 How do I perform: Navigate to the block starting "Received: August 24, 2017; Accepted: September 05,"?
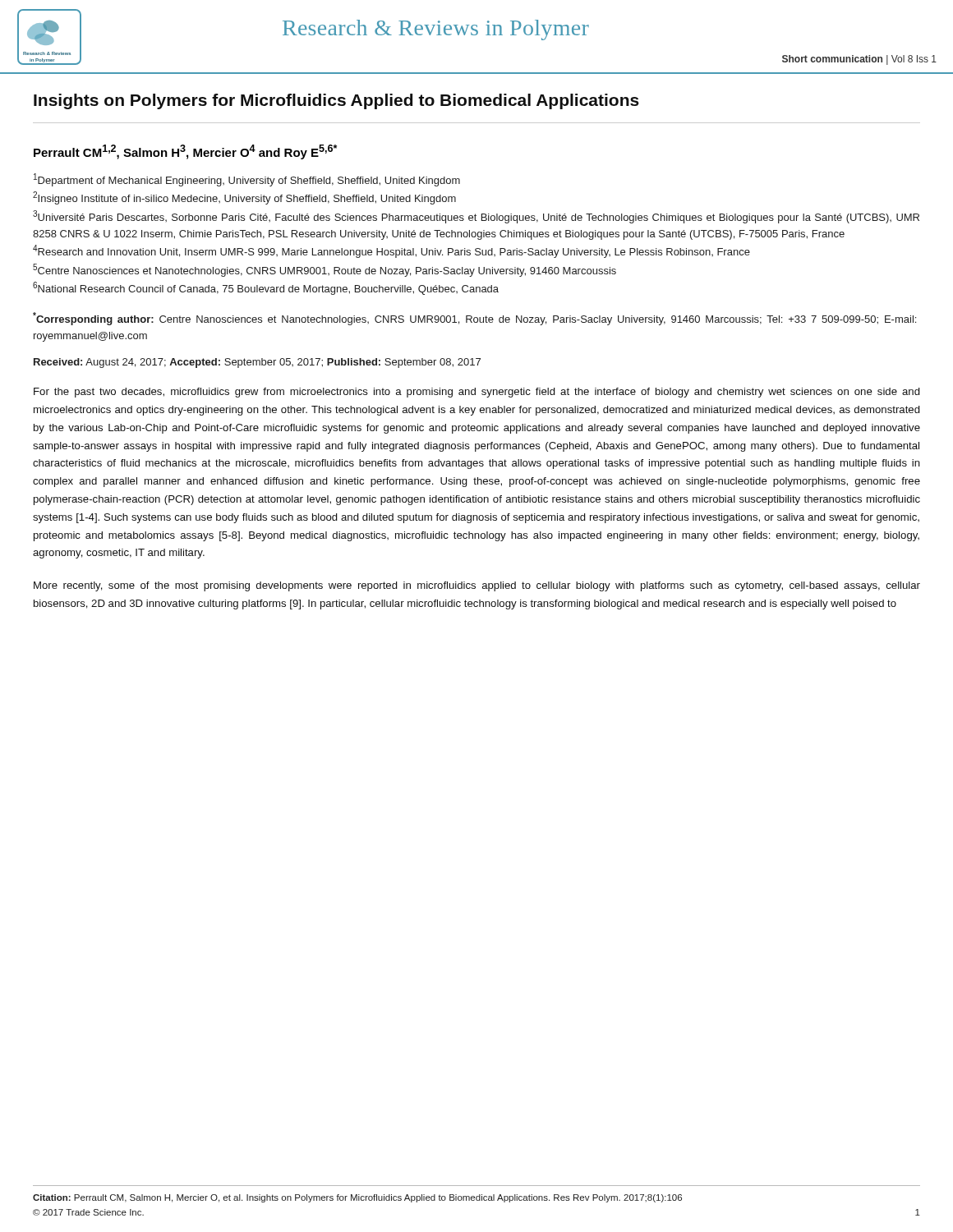pos(257,362)
